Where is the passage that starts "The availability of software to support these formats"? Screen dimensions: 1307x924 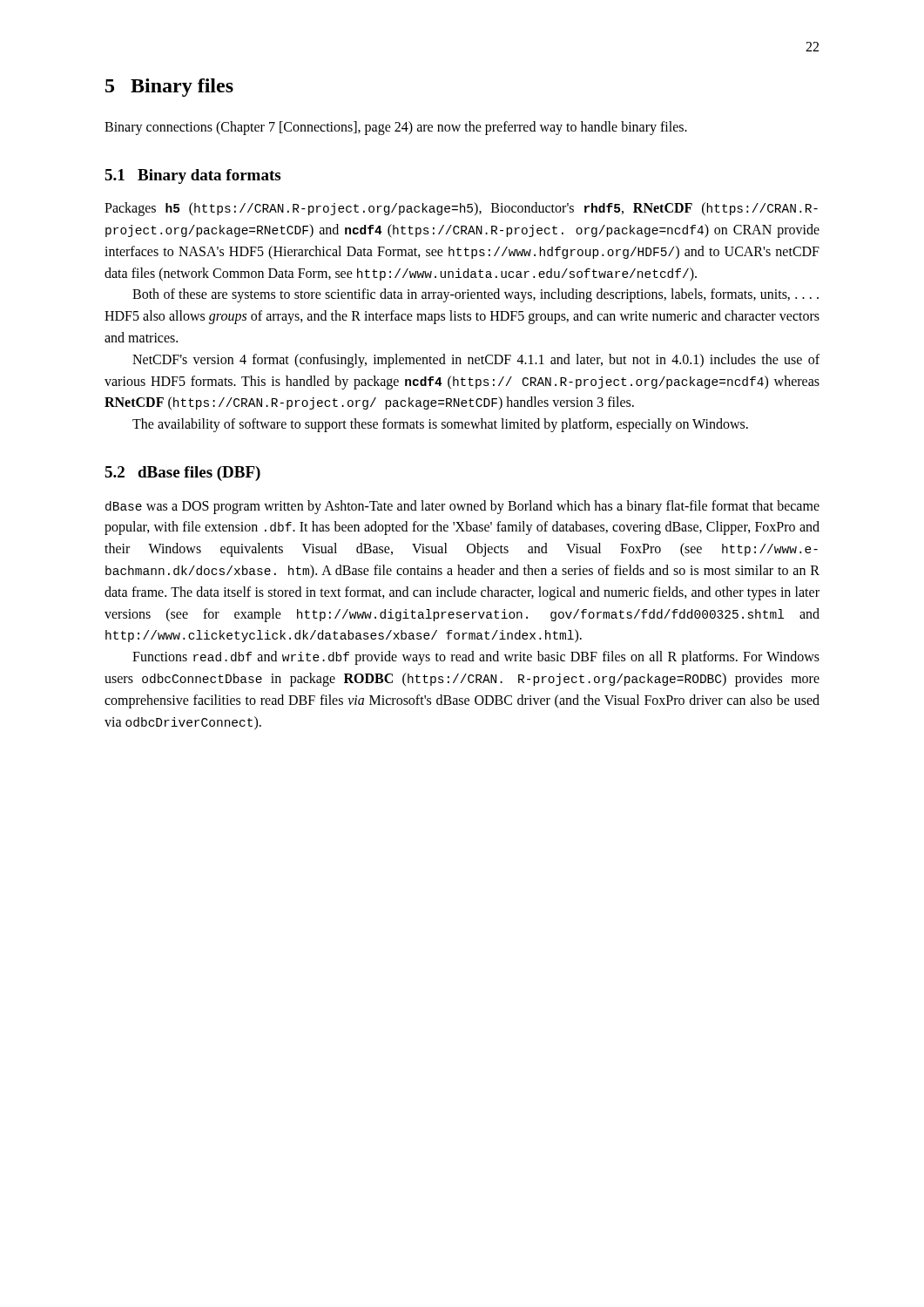(x=462, y=425)
